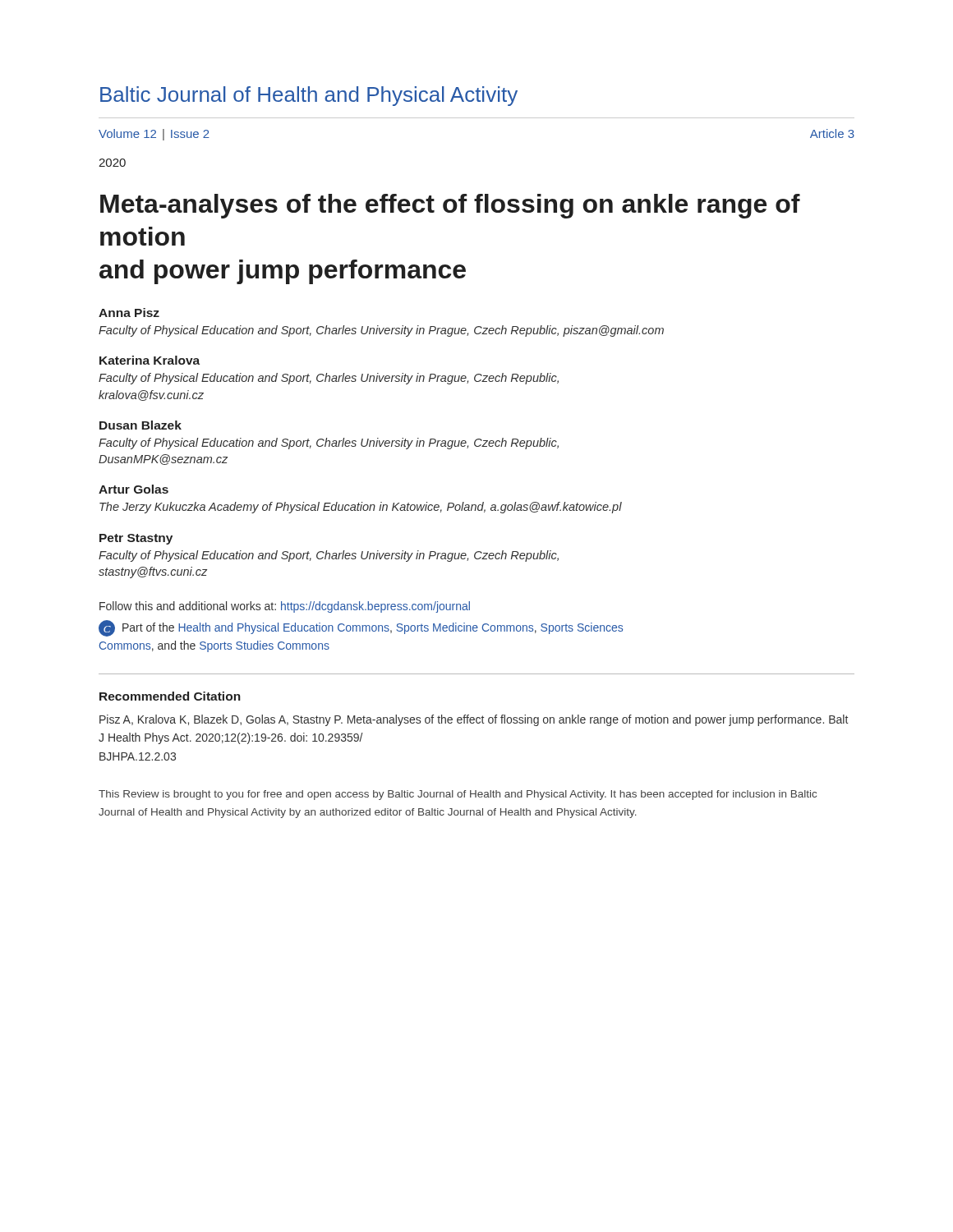This screenshot has height=1232, width=953.
Task: Locate the text block that reads "Petr Stastny Faculty"
Action: click(476, 555)
